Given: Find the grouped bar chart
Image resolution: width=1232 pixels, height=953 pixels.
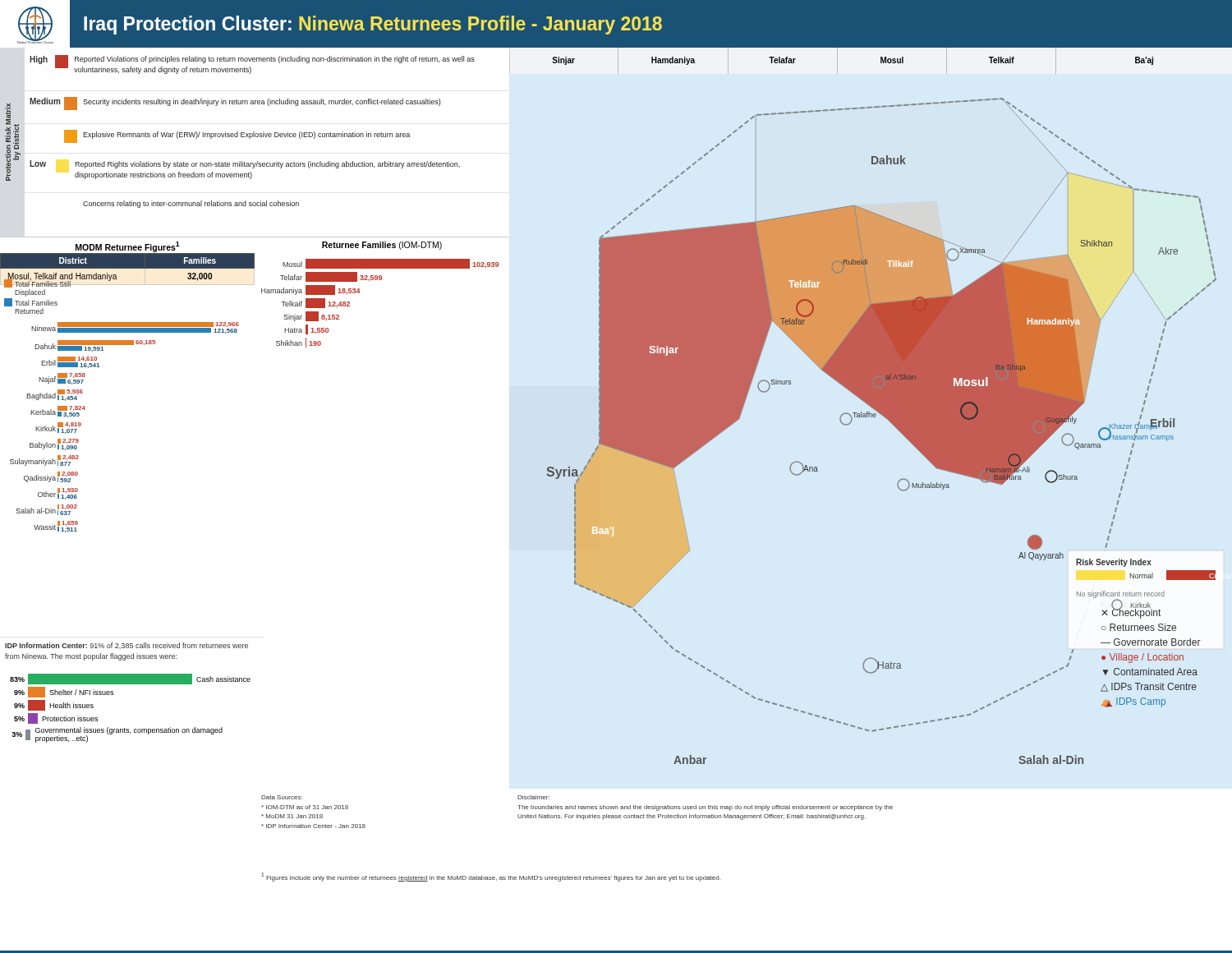Looking at the screenshot, I should [127, 456].
